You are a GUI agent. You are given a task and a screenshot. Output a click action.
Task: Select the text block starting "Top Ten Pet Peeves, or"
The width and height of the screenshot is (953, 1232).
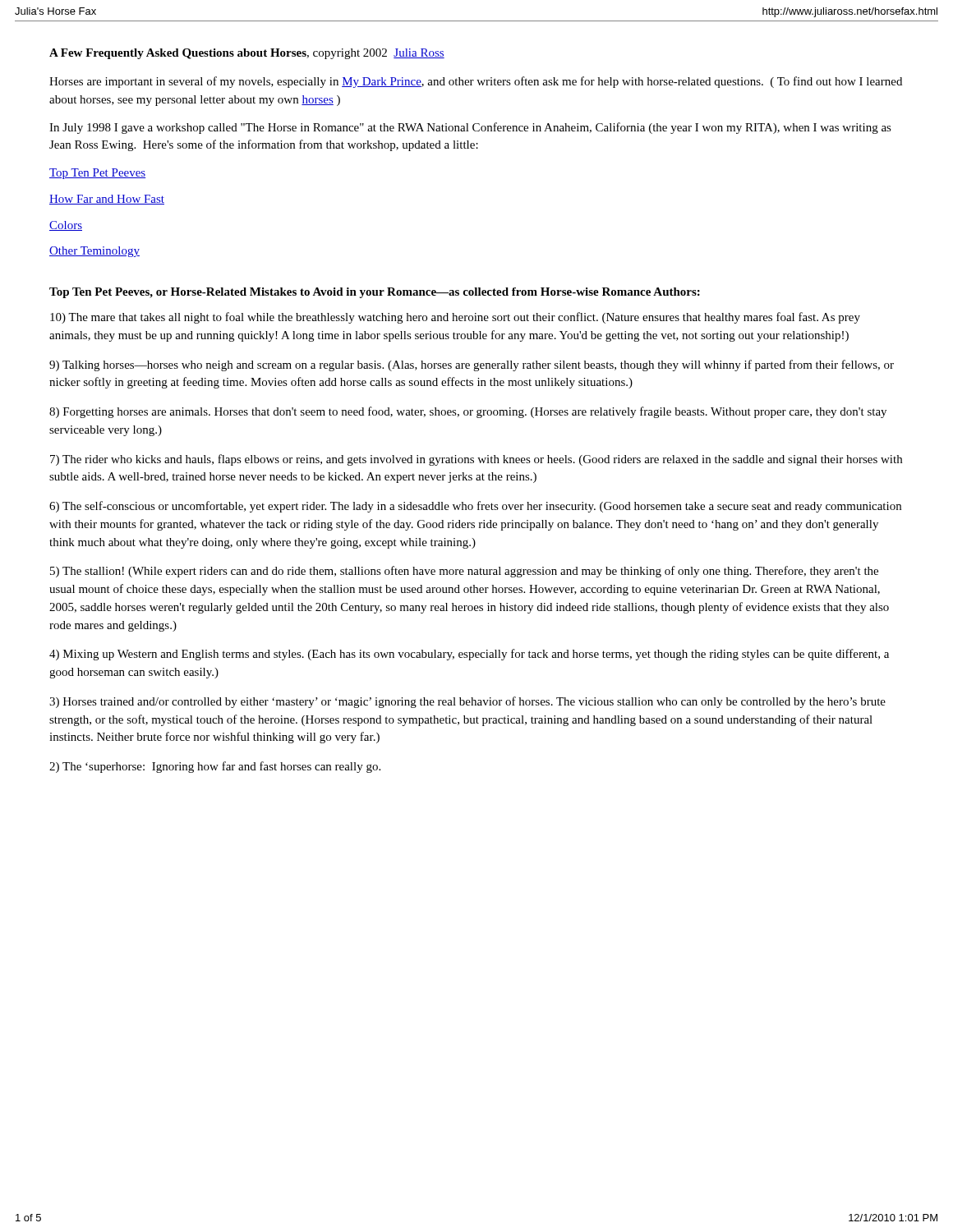[x=375, y=292]
